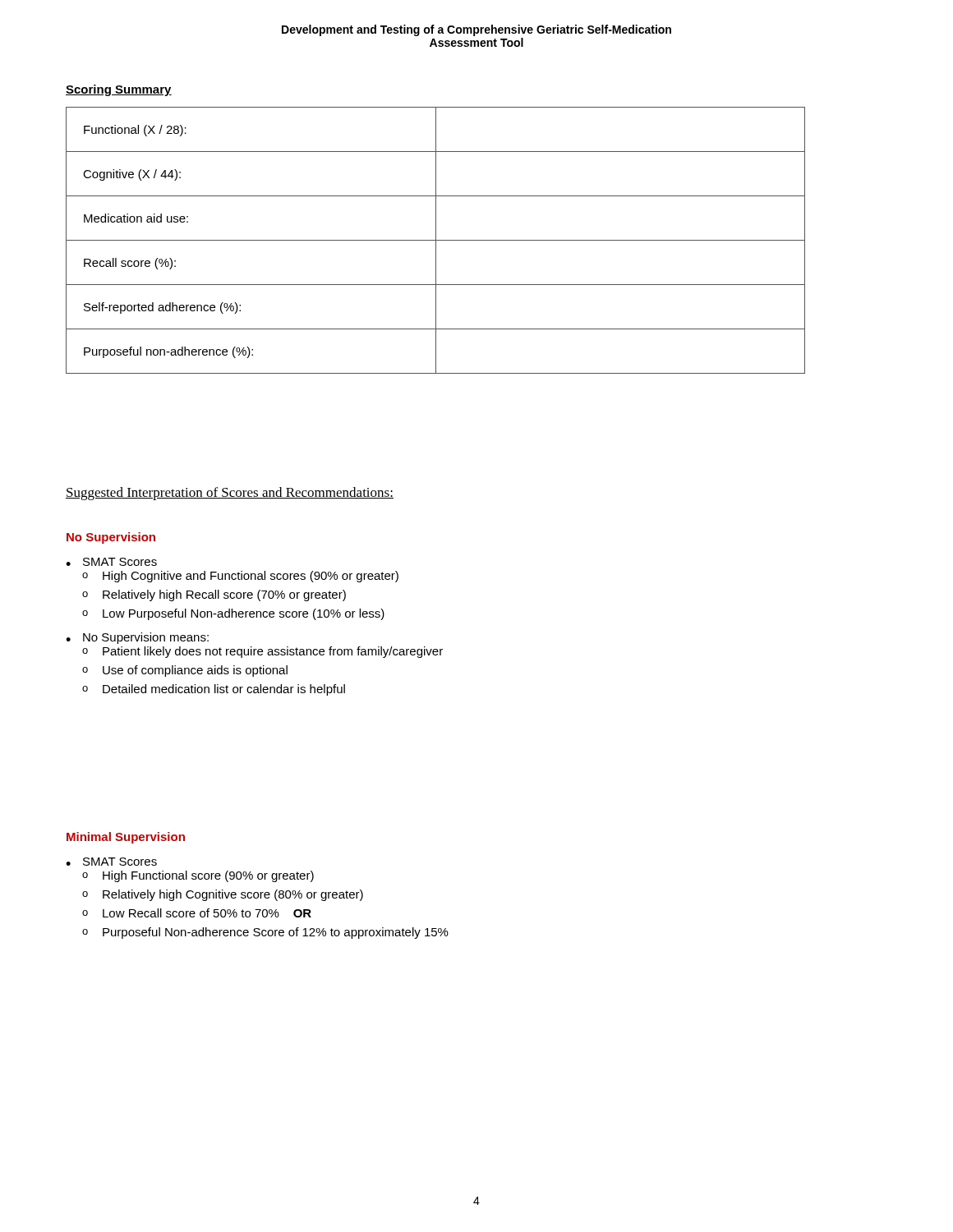This screenshot has width=953, height=1232.
Task: Navigate to the block starting "o Detailed medication list or calendar is"
Action: click(x=214, y=689)
